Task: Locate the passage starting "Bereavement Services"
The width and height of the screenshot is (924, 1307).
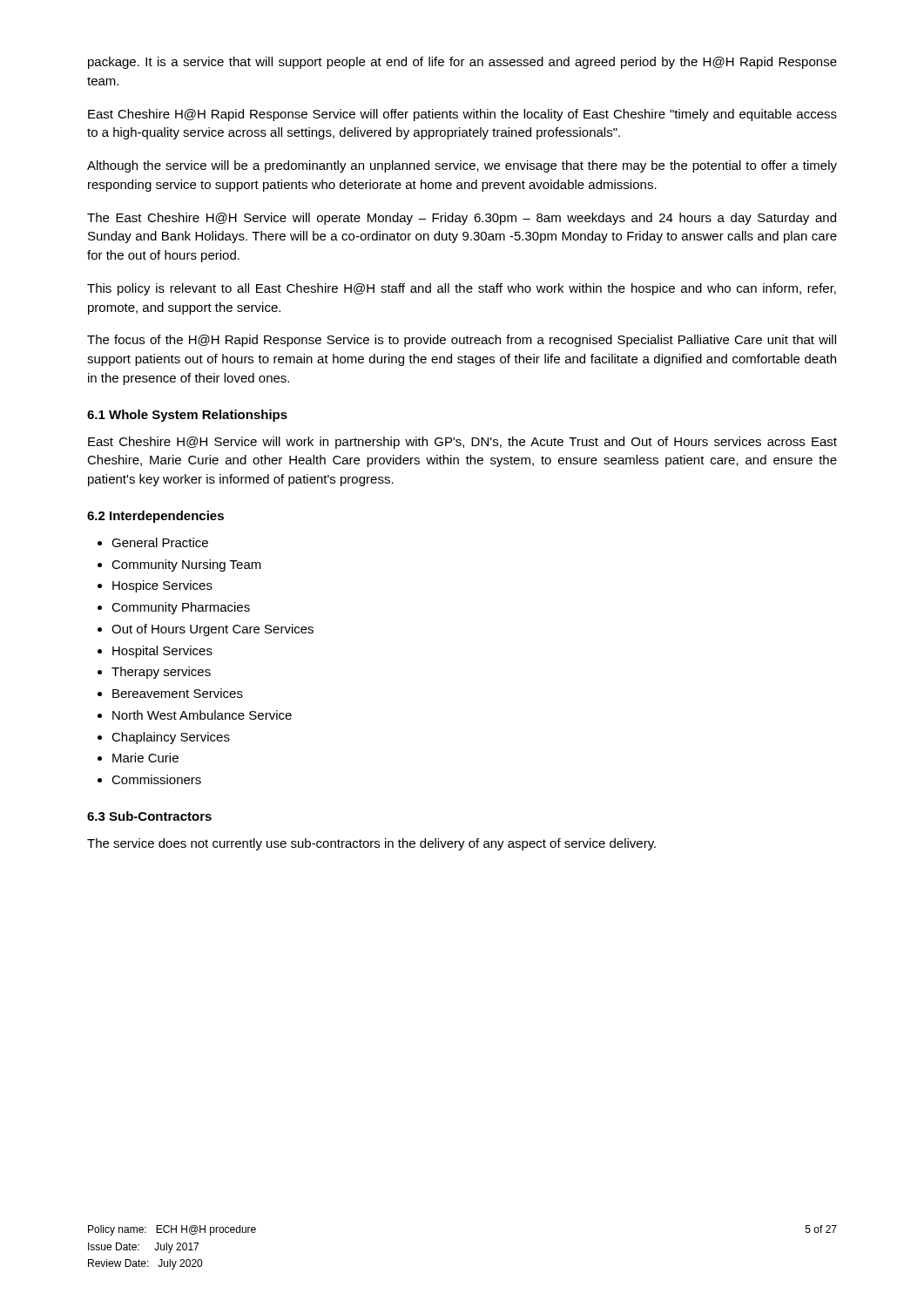Action: tap(177, 693)
